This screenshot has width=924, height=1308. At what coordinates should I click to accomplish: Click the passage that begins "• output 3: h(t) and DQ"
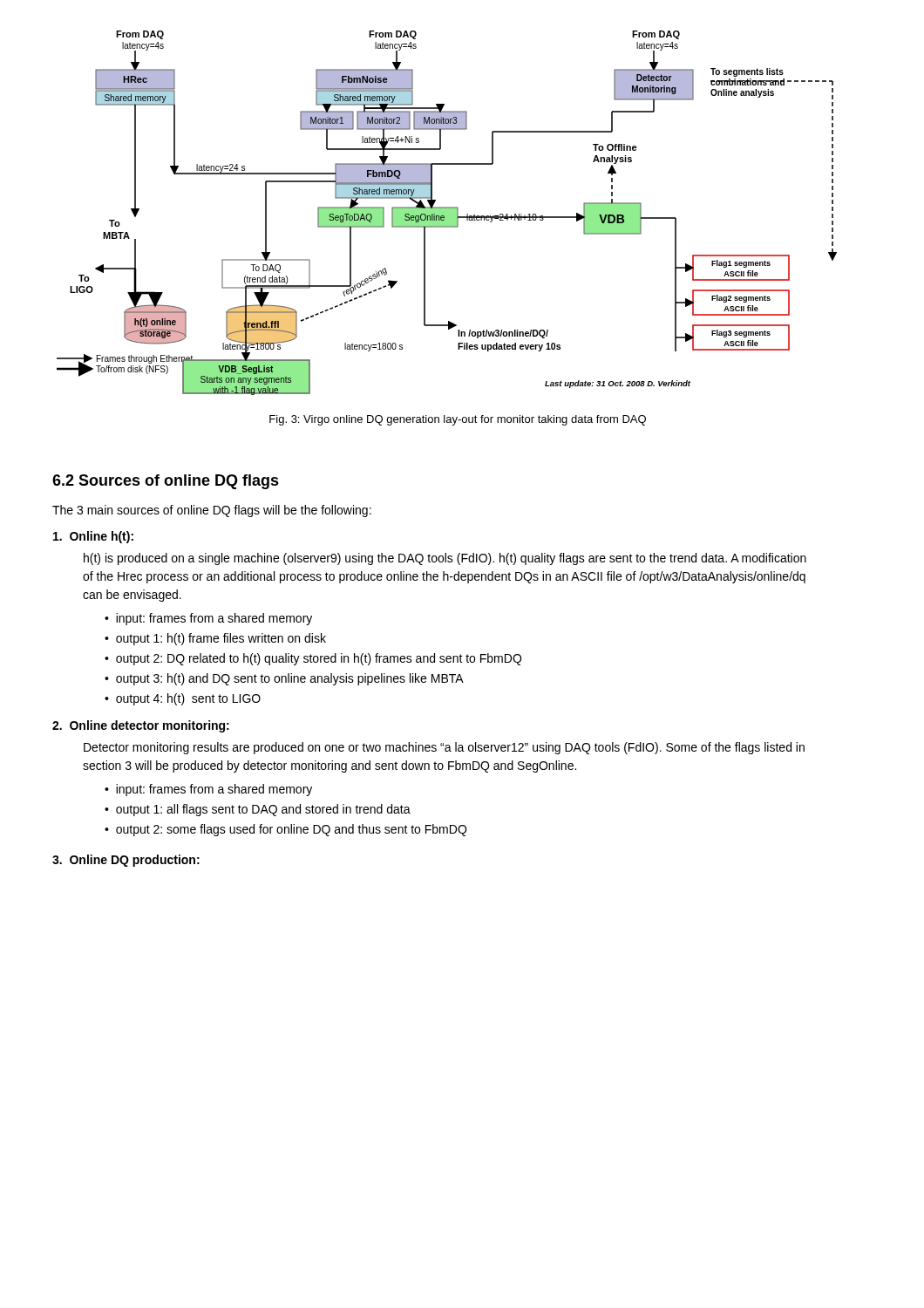284,678
